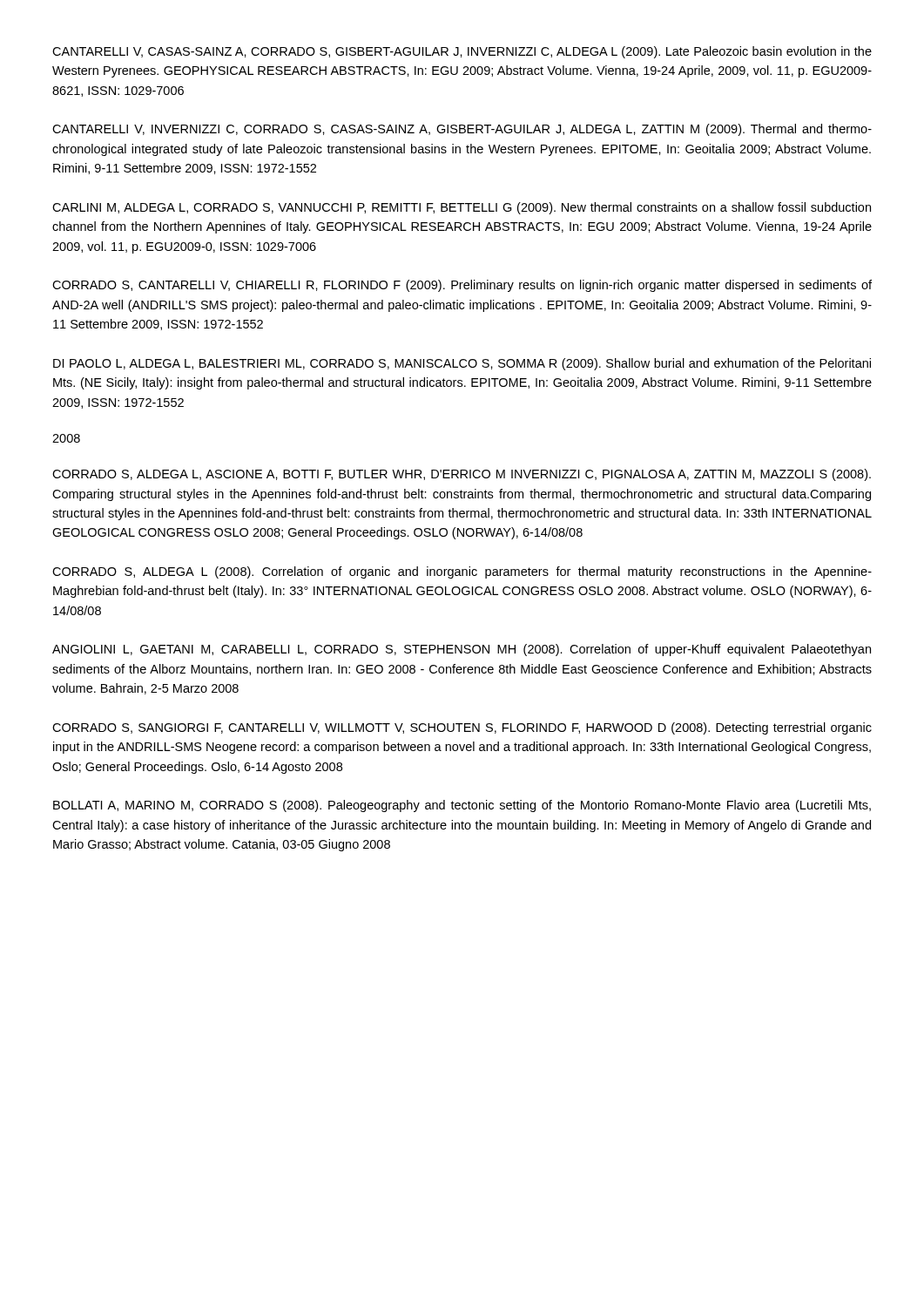Locate the list item with the text "CORRADO S, CANTARELLI V, CHIARELLI"

point(462,305)
